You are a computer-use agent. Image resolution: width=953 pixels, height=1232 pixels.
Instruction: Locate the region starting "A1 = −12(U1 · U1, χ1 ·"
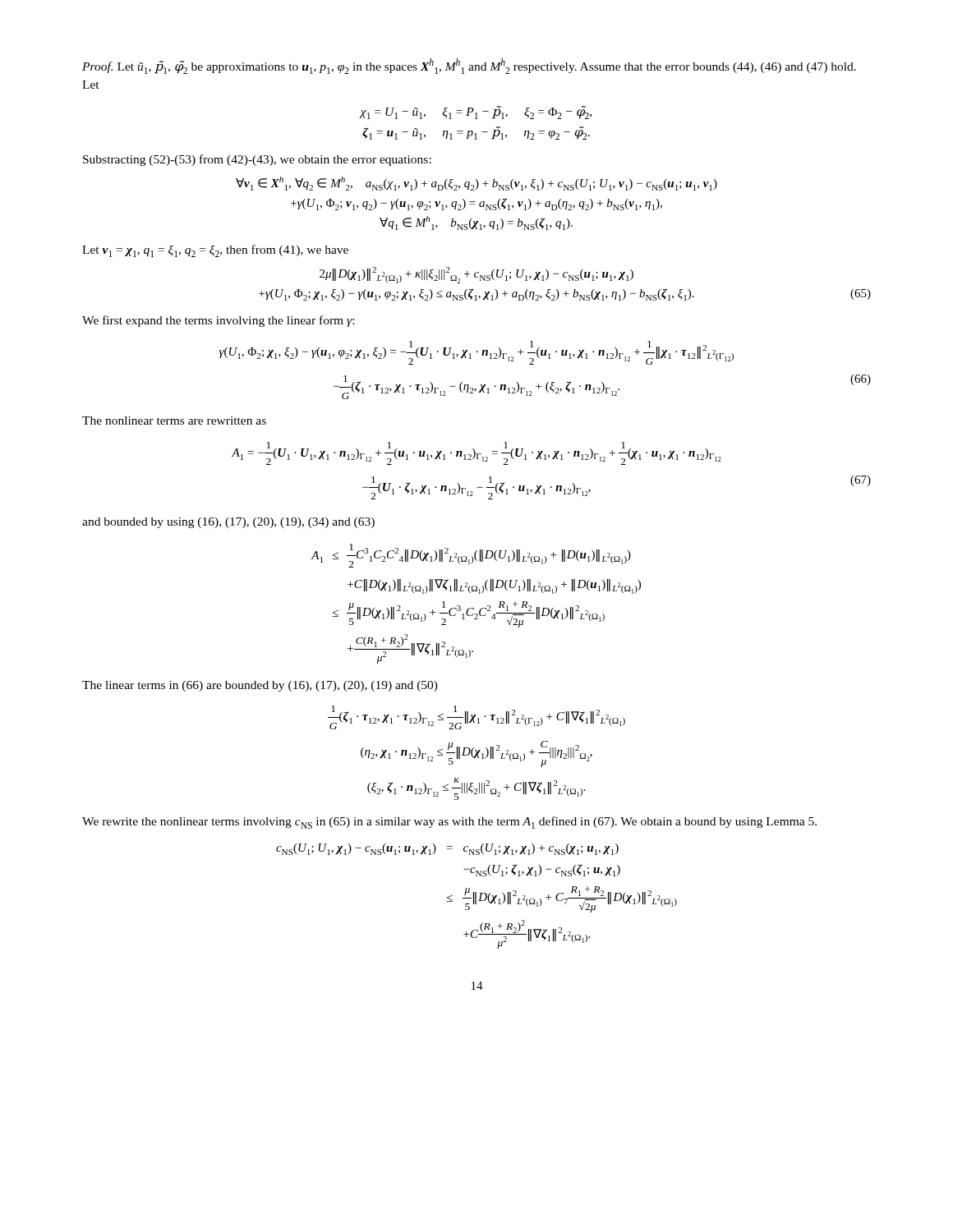(x=476, y=471)
